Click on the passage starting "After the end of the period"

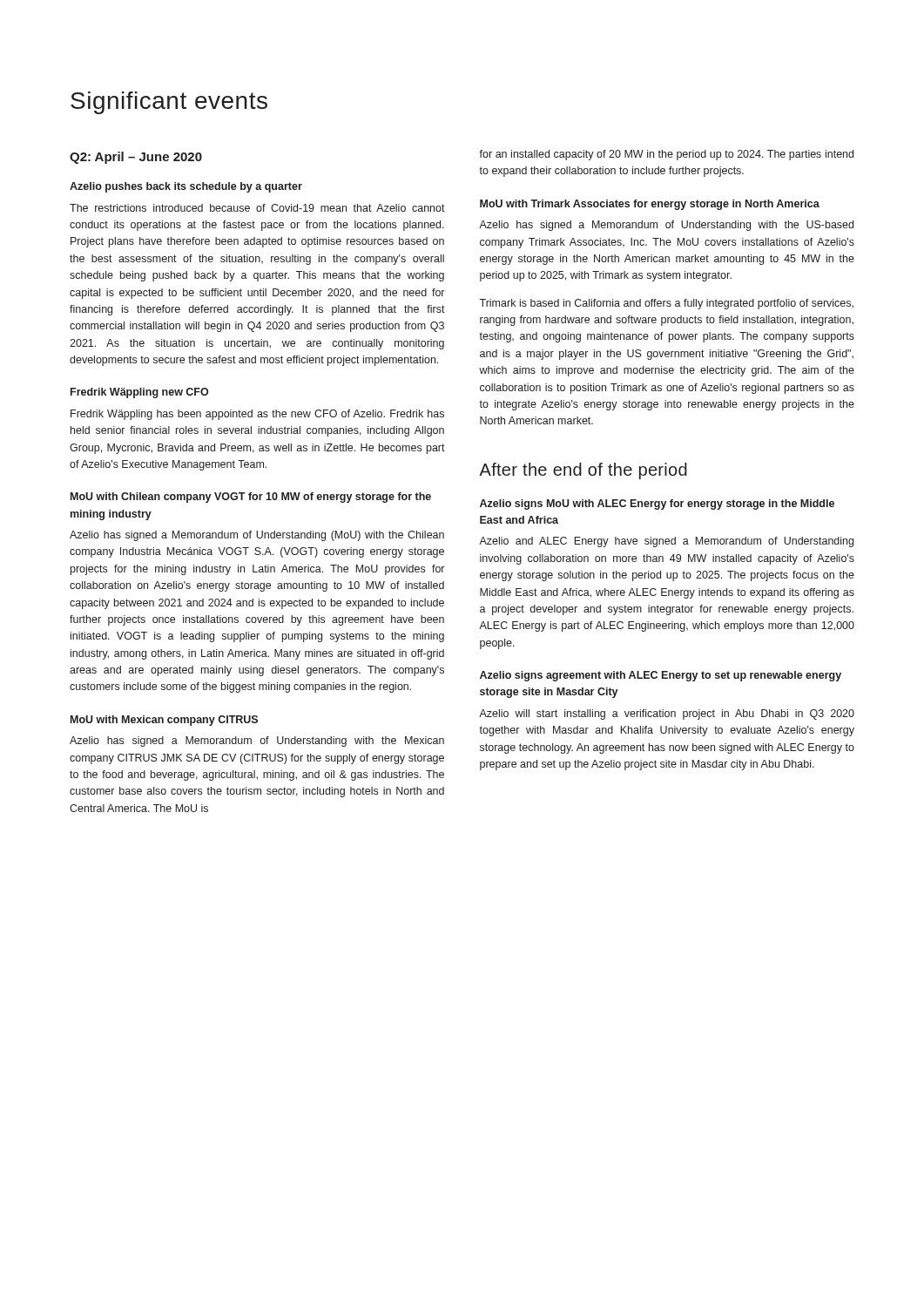(x=584, y=469)
